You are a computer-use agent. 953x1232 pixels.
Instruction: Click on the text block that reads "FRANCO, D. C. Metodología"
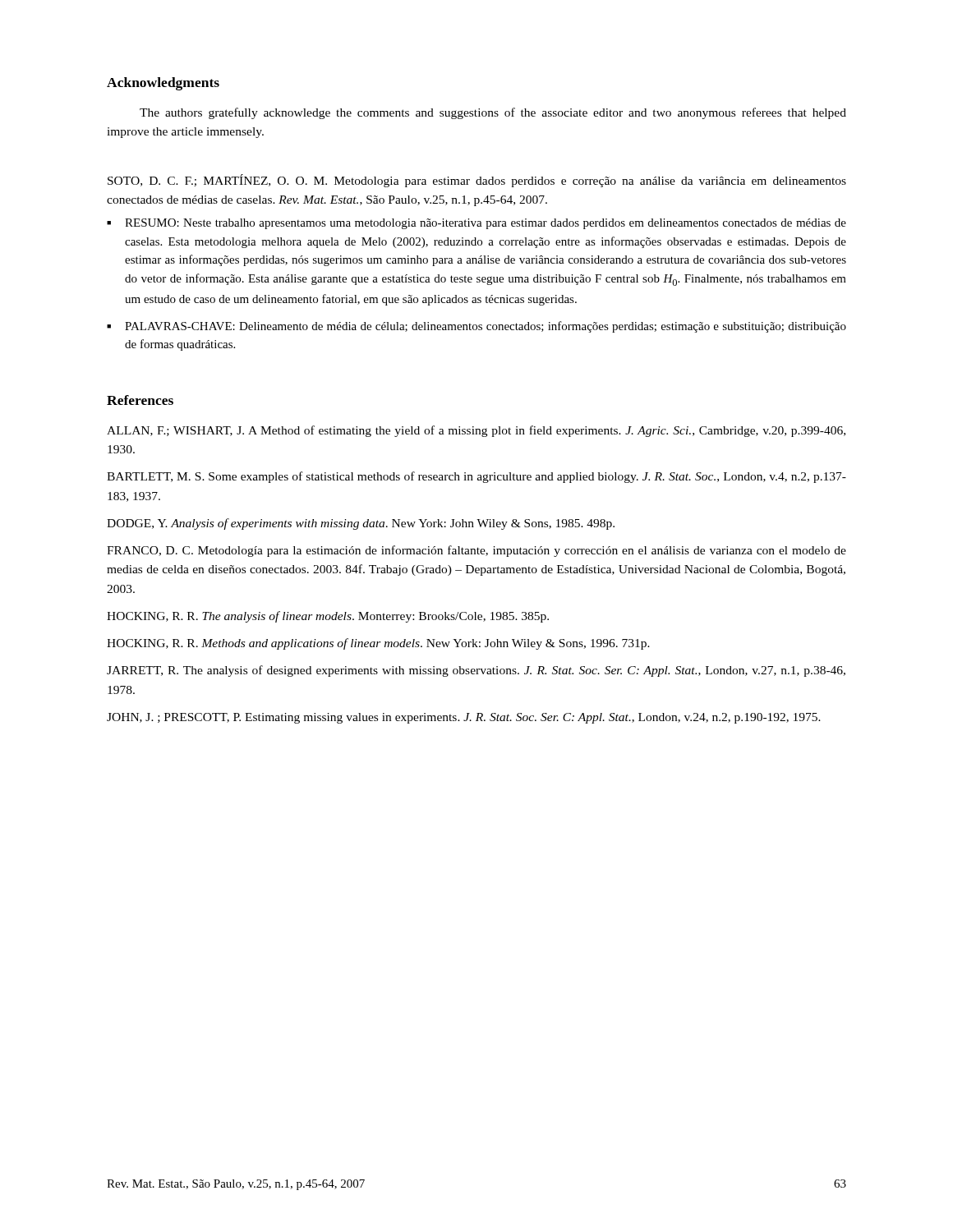476,569
